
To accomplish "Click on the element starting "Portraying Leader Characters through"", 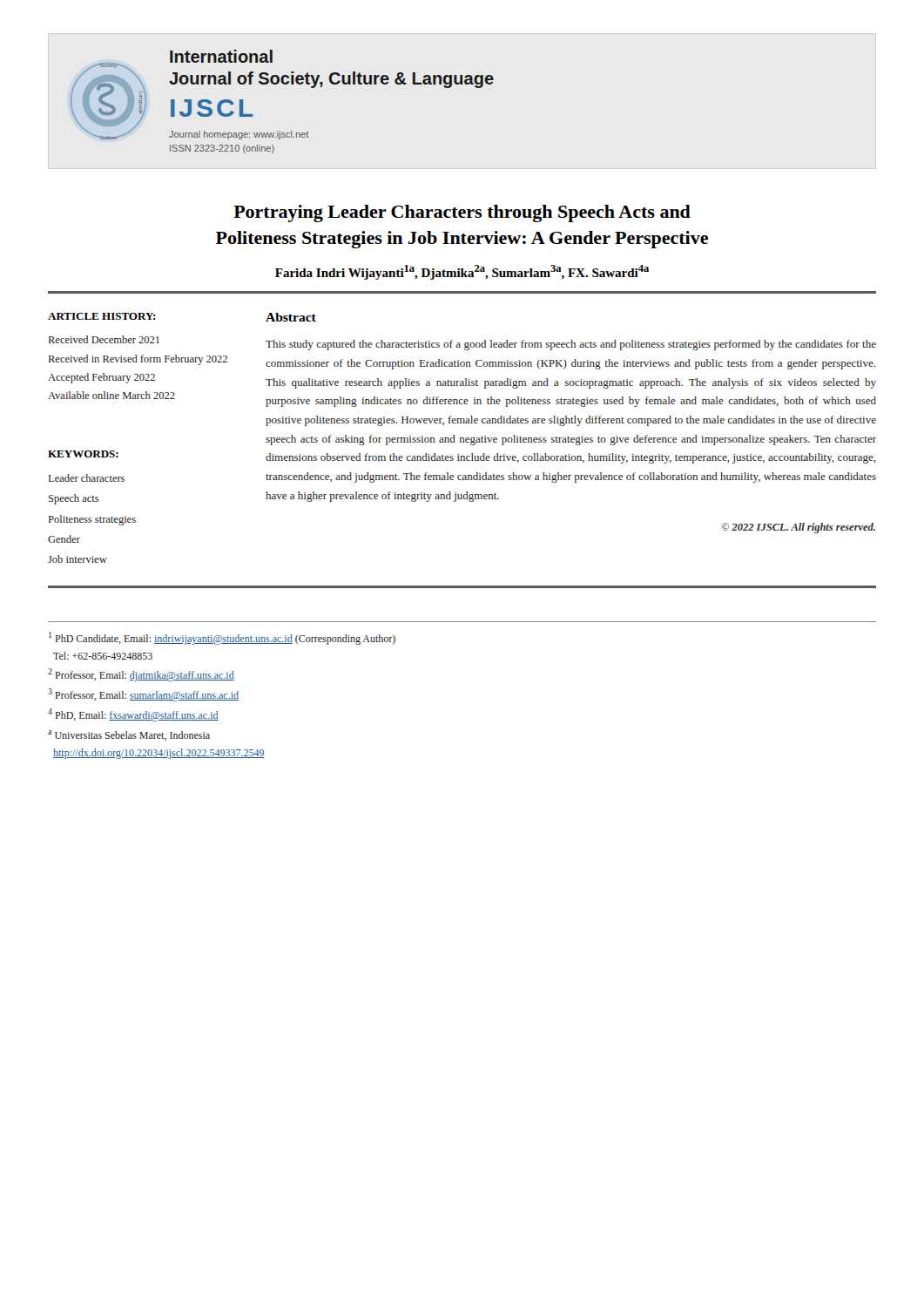I will tap(462, 224).
